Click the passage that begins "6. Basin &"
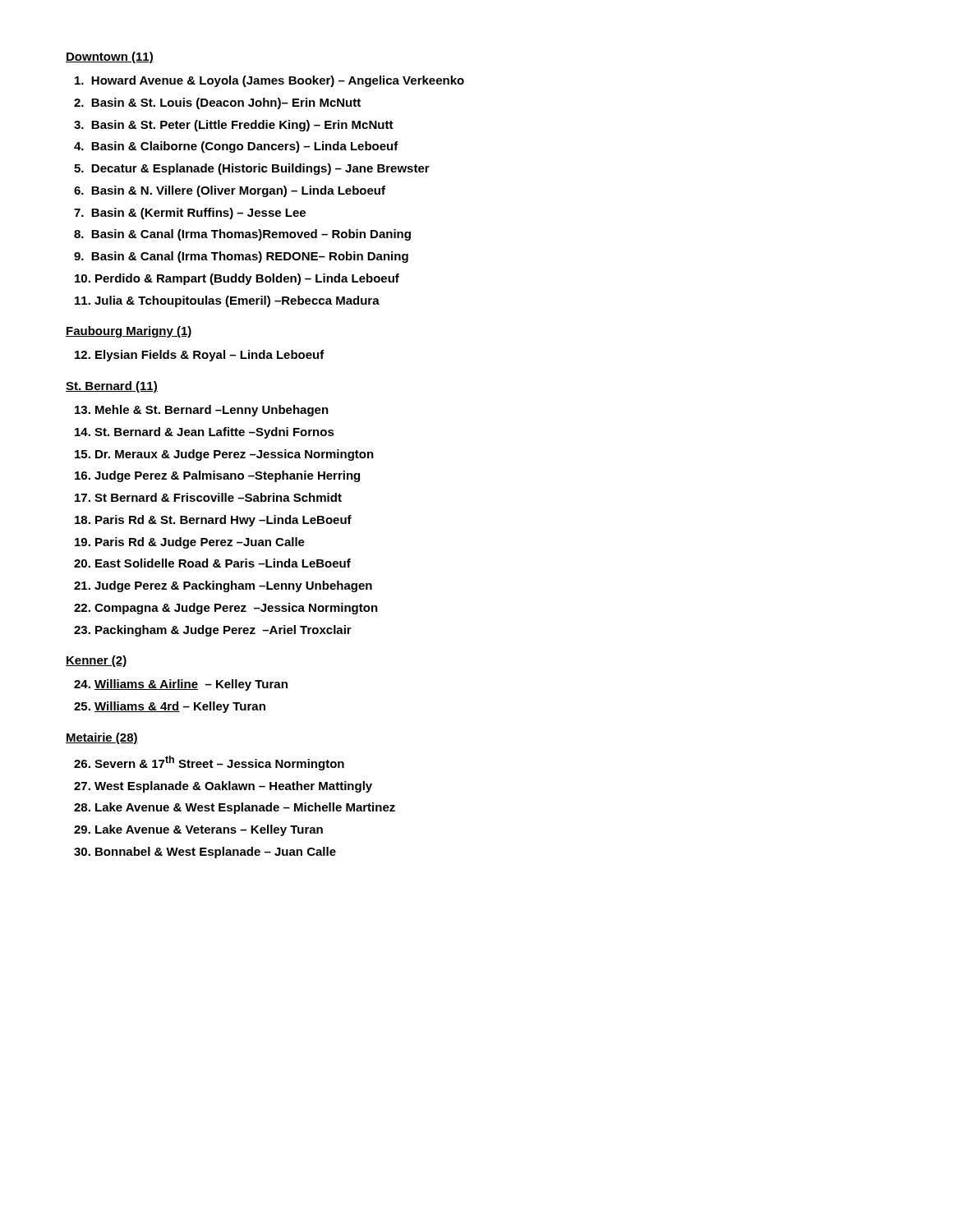The height and width of the screenshot is (1232, 953). pos(230,190)
